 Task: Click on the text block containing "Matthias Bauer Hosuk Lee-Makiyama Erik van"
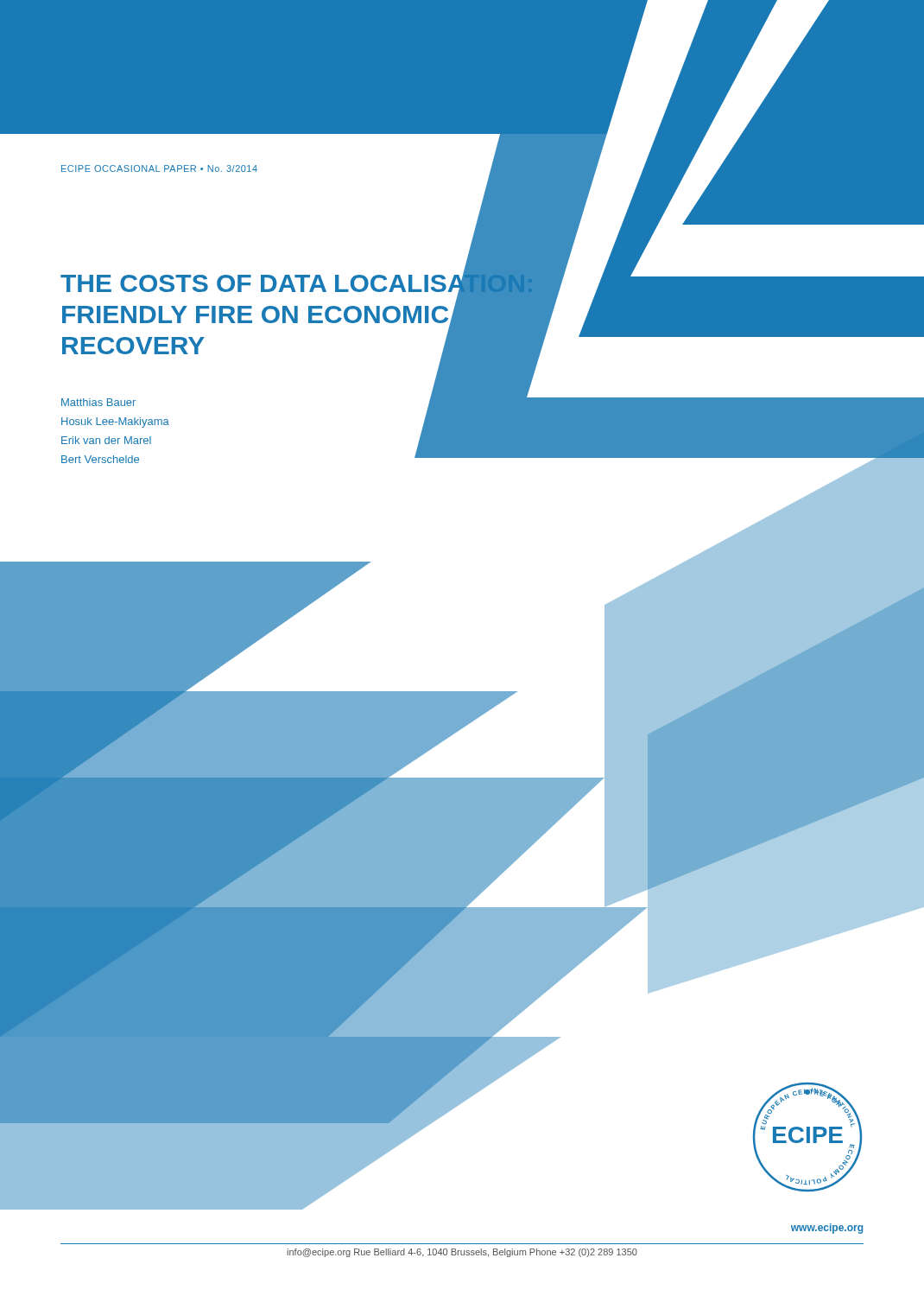(x=115, y=431)
